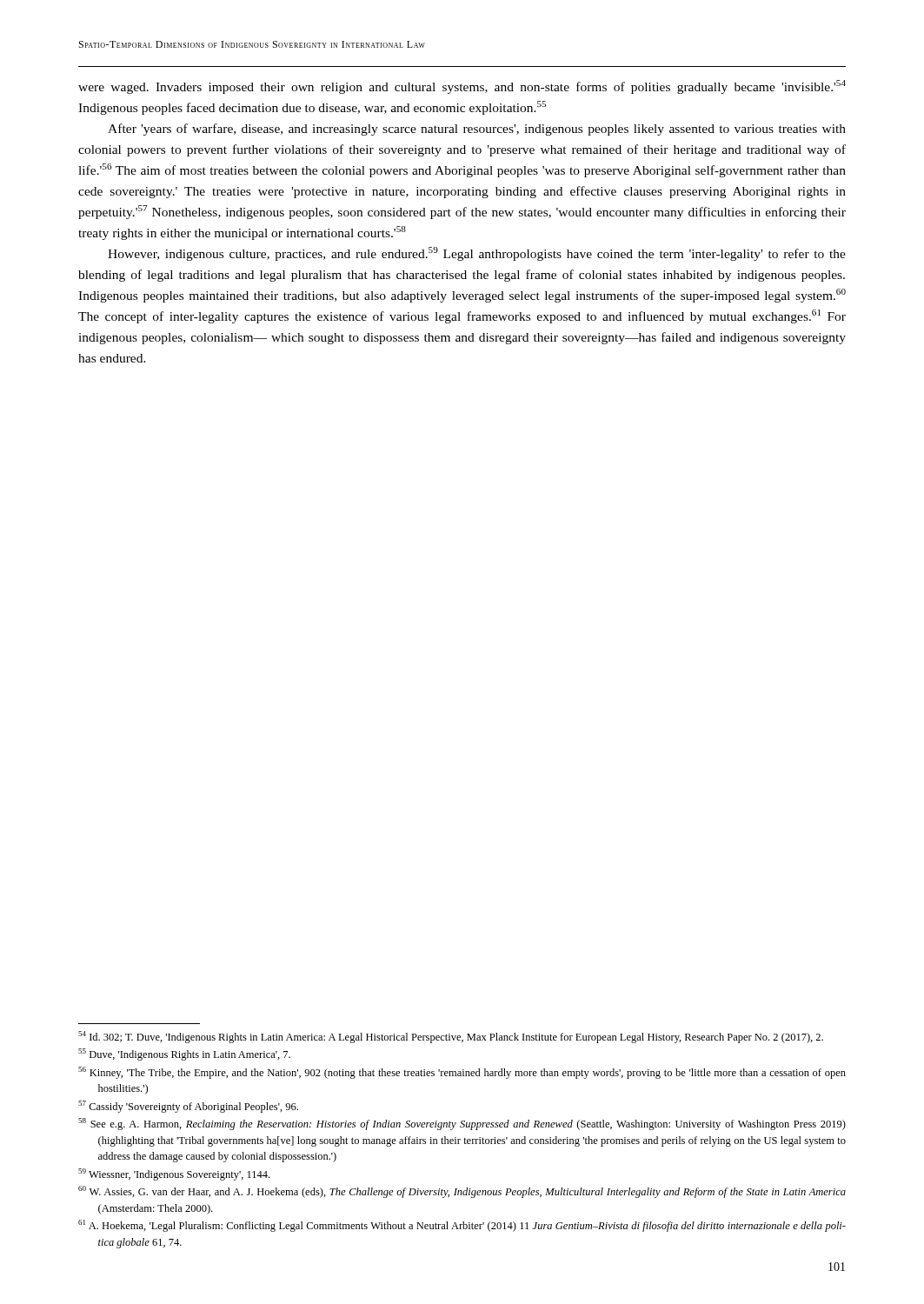Point to the block starting "61 A. Hoekema, 'Legal"

tap(462, 1233)
